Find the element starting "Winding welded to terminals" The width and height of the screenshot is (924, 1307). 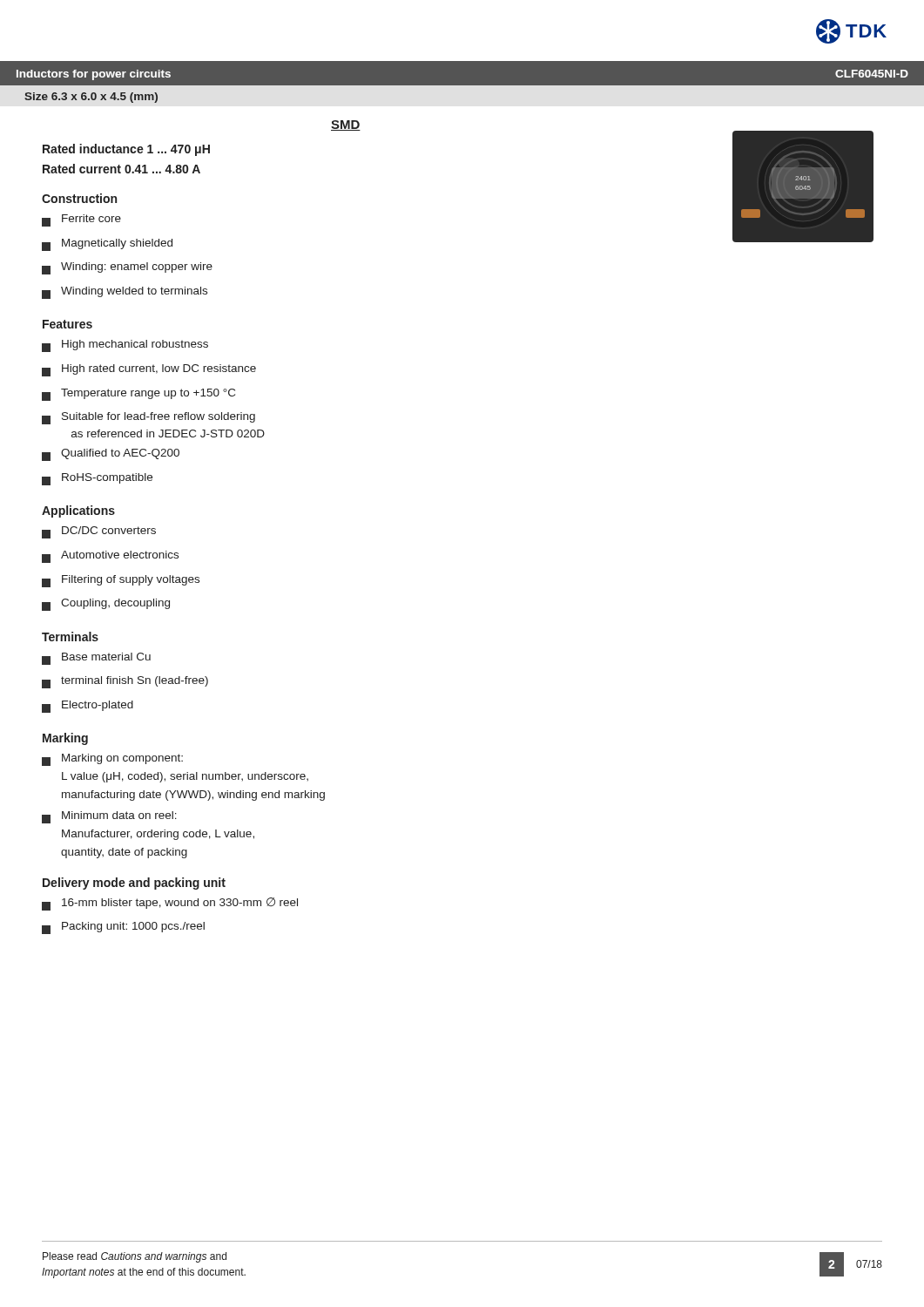pyautogui.click(x=125, y=293)
